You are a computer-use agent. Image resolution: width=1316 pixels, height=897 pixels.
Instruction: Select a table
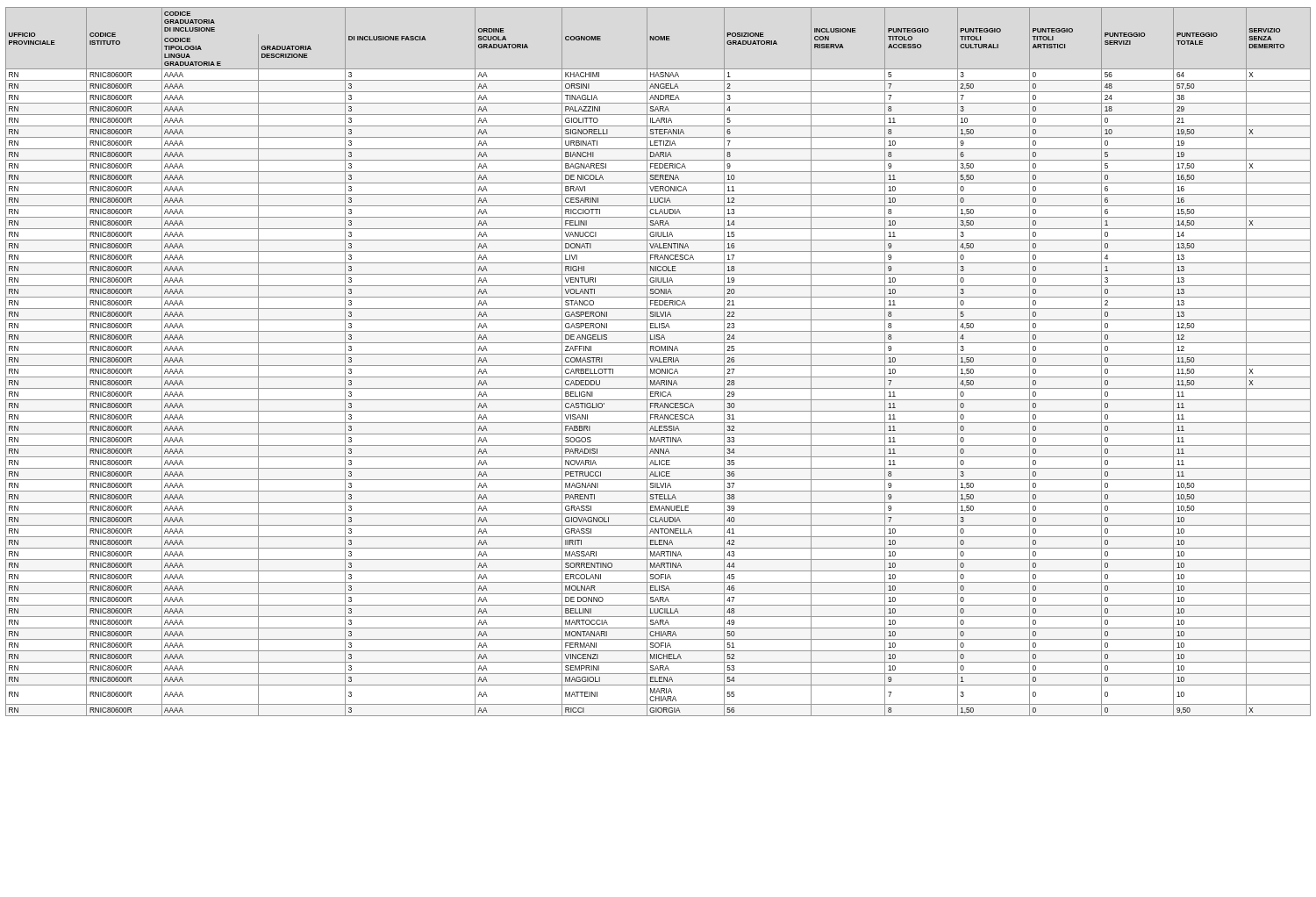click(658, 362)
